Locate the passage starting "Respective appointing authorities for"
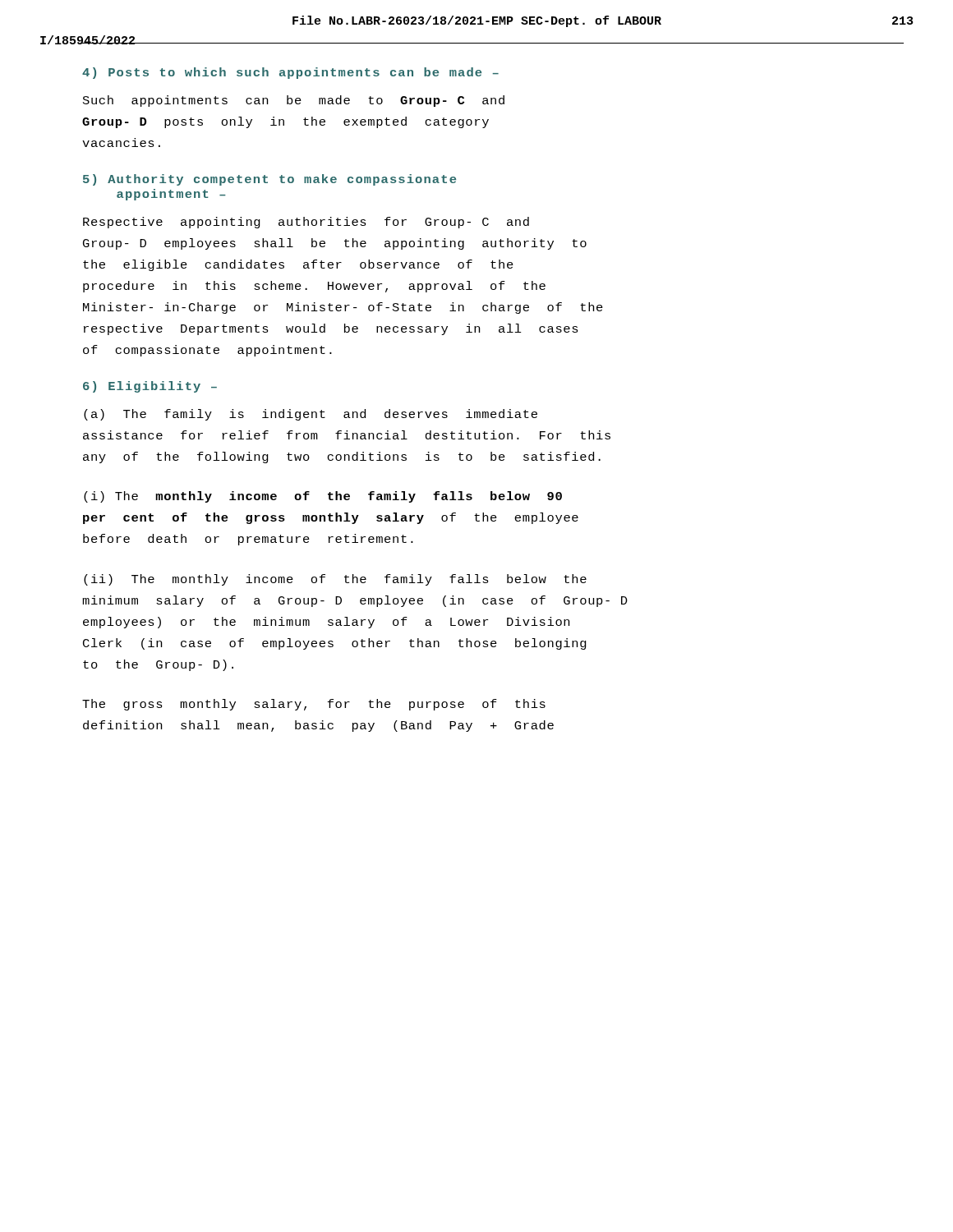Viewport: 953px width, 1232px height. (343, 287)
